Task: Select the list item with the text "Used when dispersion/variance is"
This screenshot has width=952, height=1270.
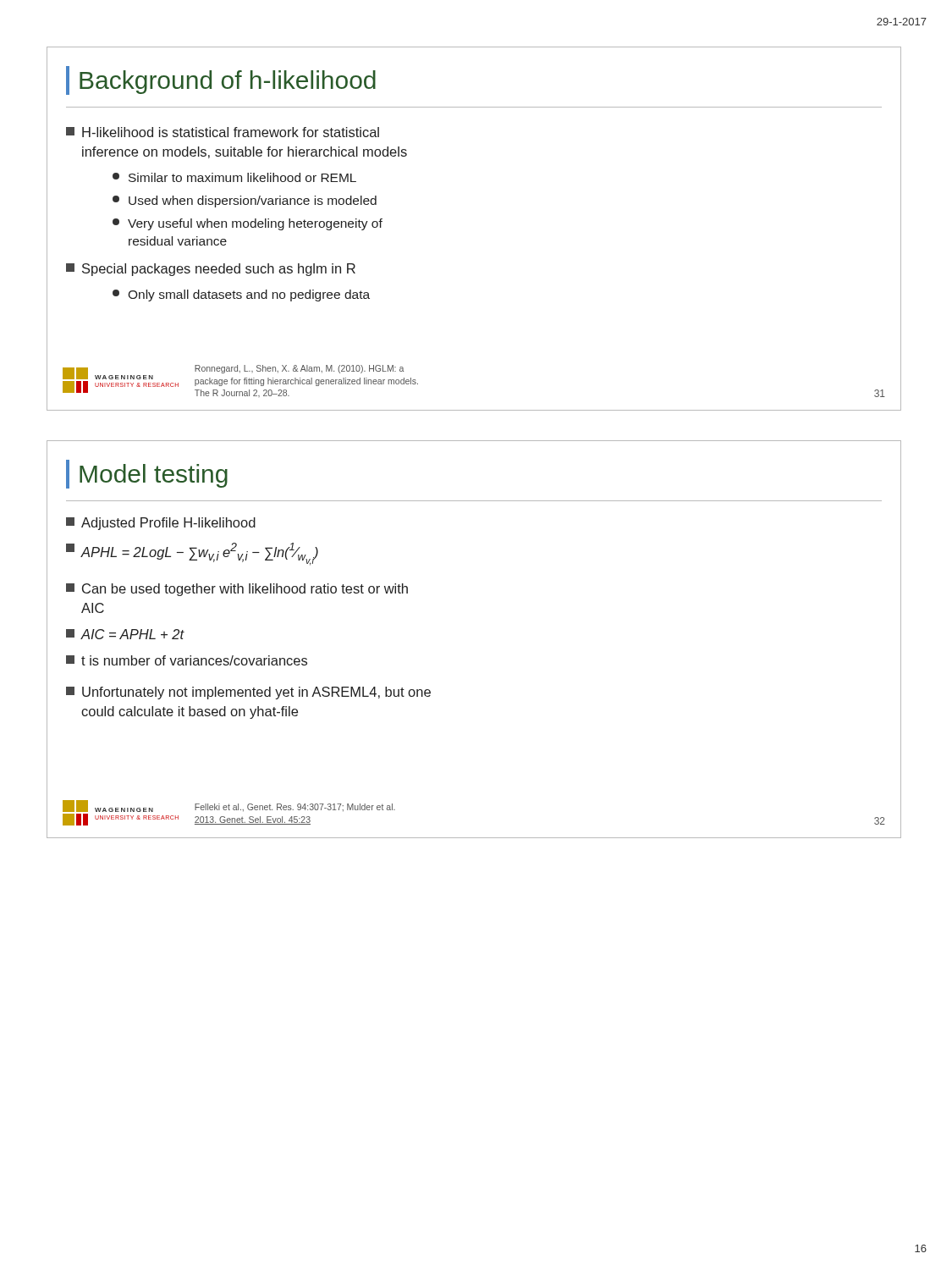Action: [245, 200]
